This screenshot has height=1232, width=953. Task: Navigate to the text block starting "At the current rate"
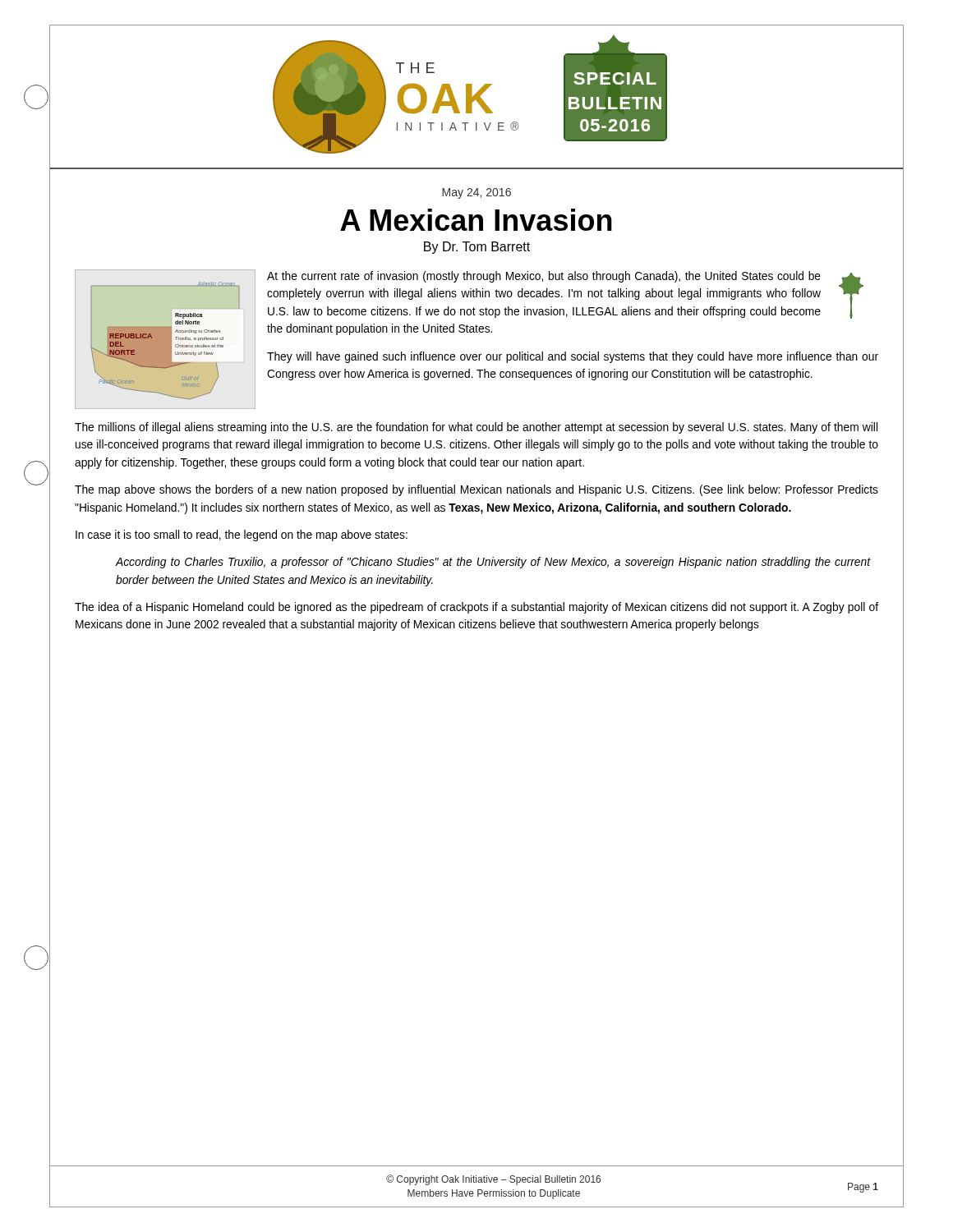(544, 303)
